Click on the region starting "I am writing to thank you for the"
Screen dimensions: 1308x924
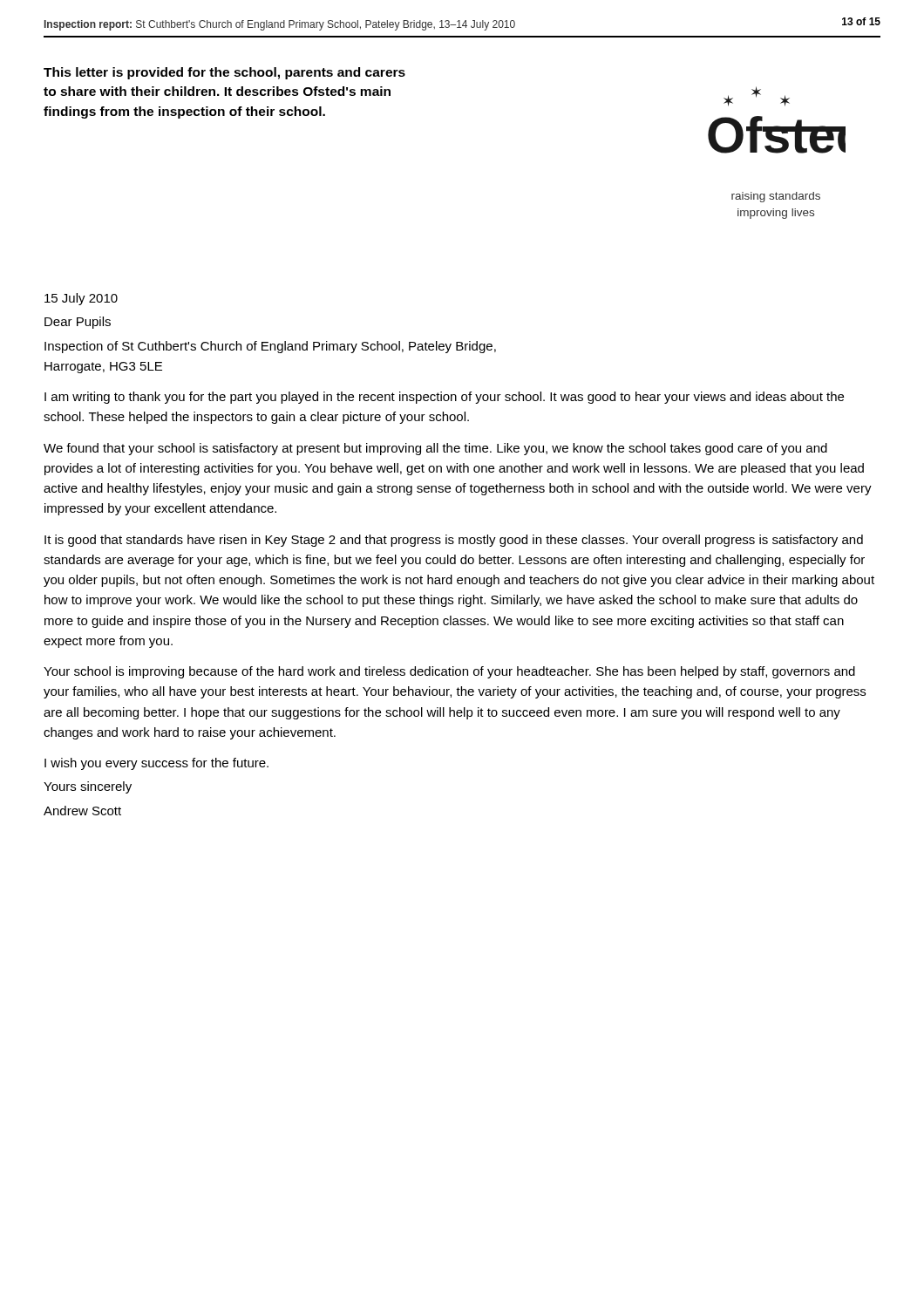coord(444,406)
